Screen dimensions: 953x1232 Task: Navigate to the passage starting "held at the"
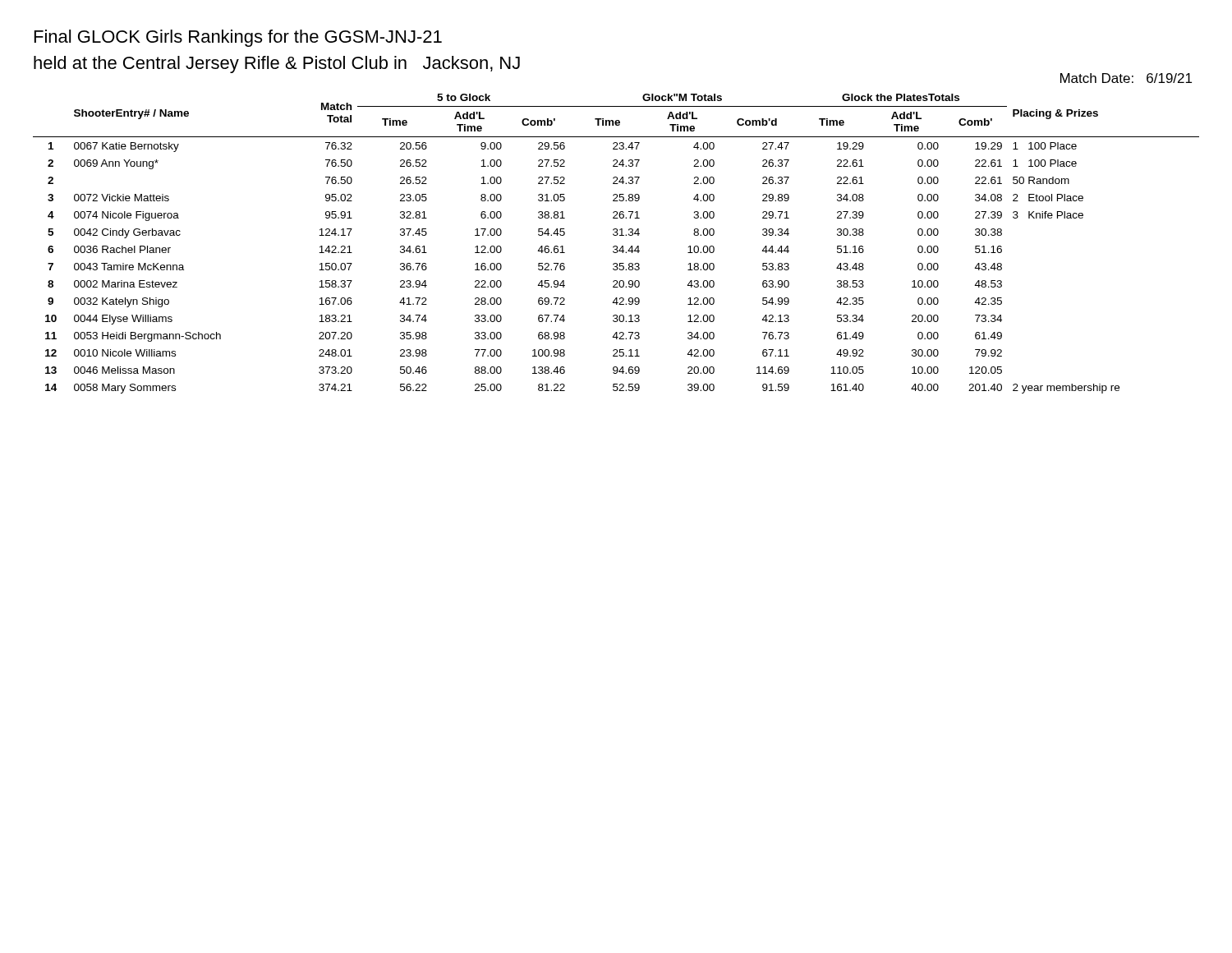(277, 63)
